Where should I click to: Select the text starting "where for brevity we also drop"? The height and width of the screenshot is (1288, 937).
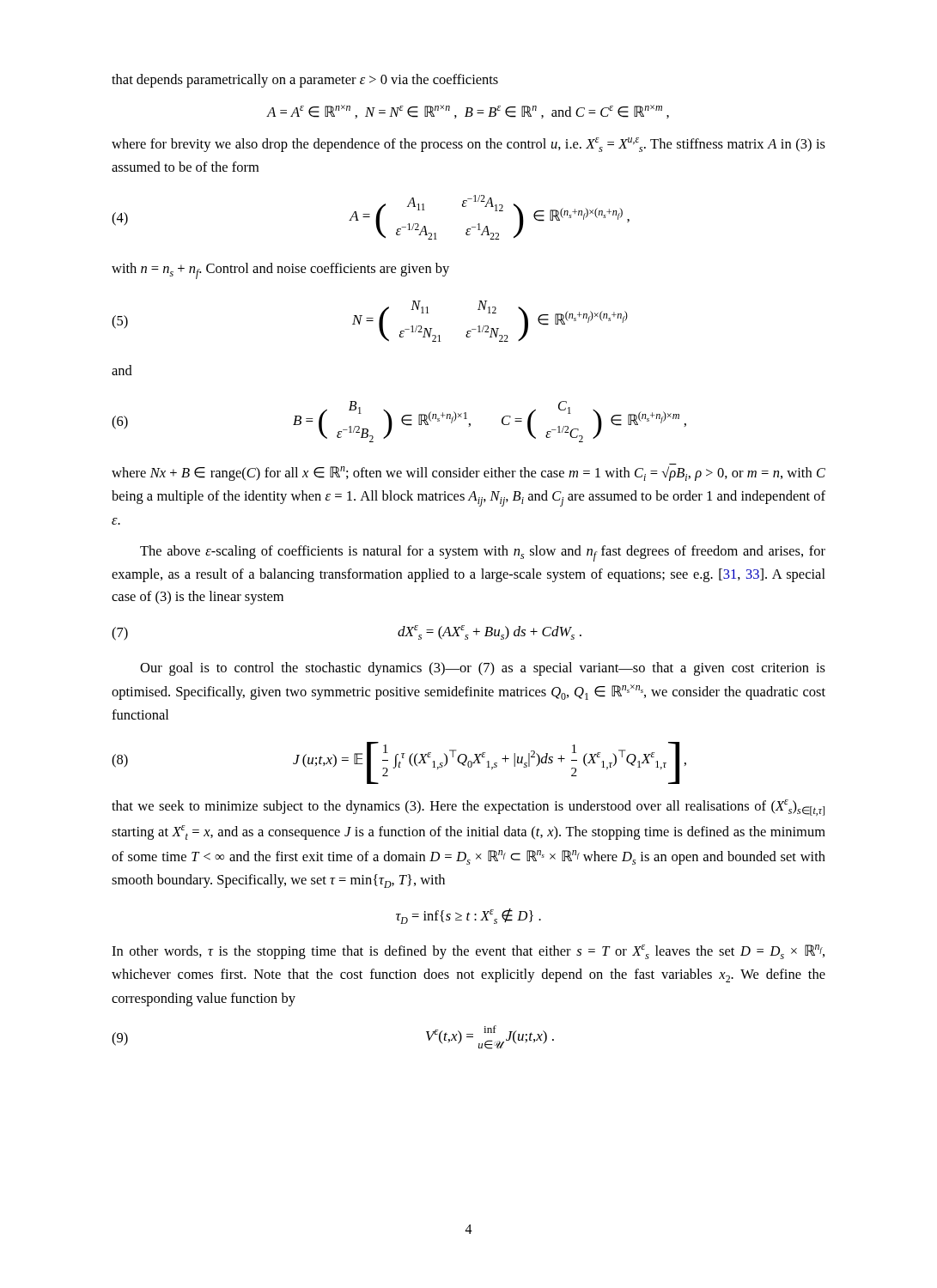click(468, 155)
